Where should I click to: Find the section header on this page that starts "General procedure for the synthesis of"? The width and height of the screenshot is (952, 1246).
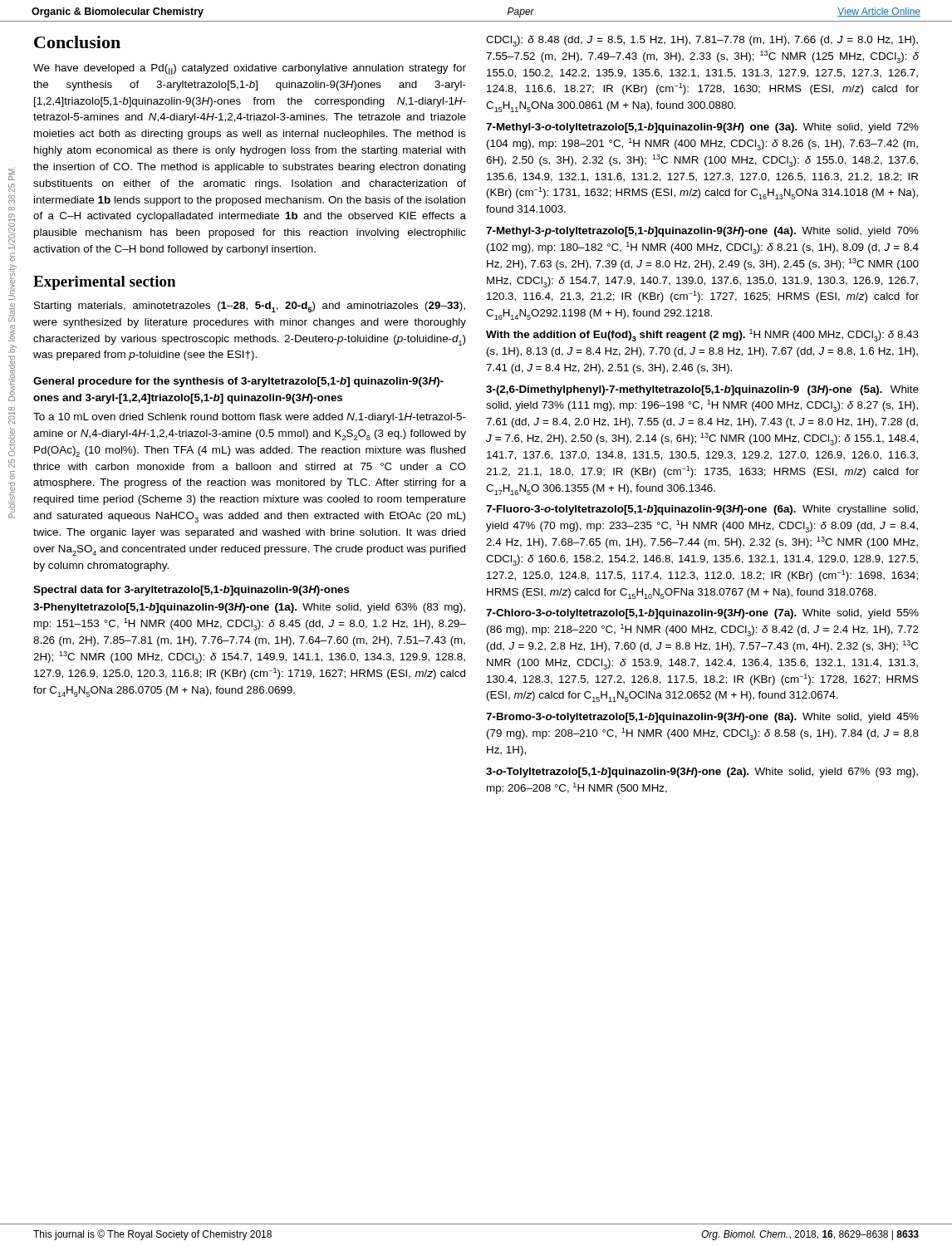(238, 389)
